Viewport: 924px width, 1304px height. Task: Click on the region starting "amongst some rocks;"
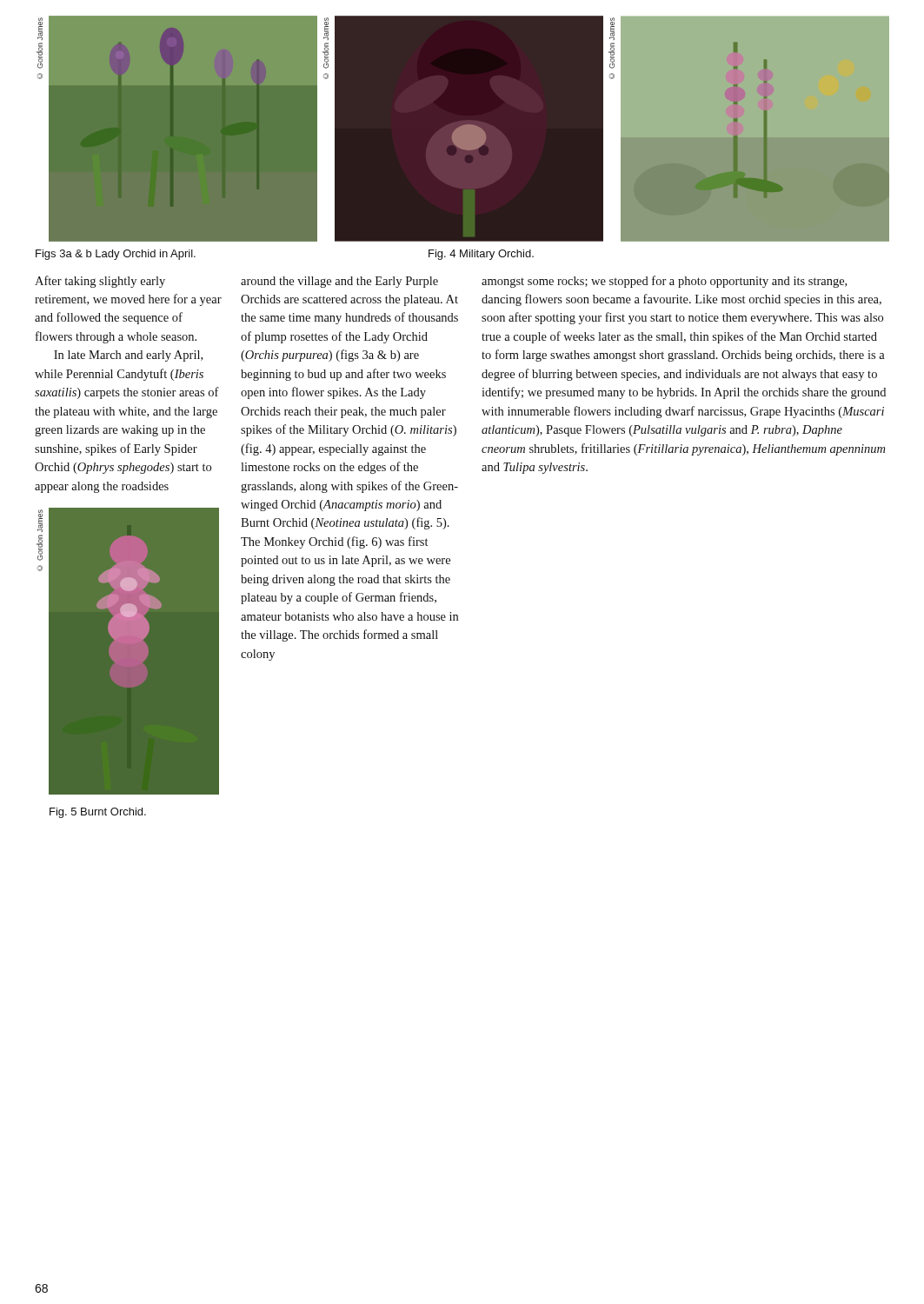click(685, 374)
